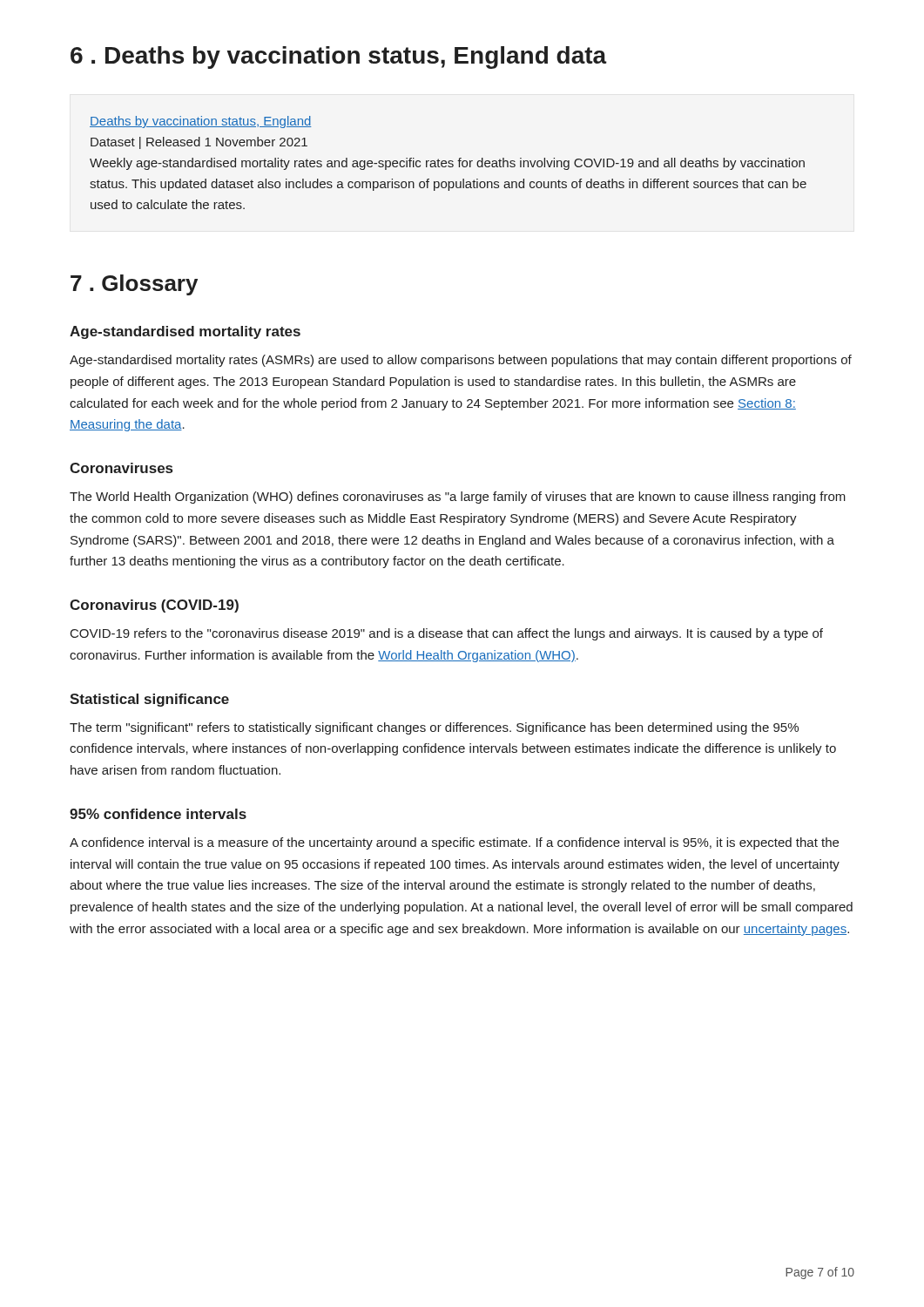Screen dimensions: 1307x924
Task: Find the title that reads "6 . Deaths by"
Action: (462, 56)
